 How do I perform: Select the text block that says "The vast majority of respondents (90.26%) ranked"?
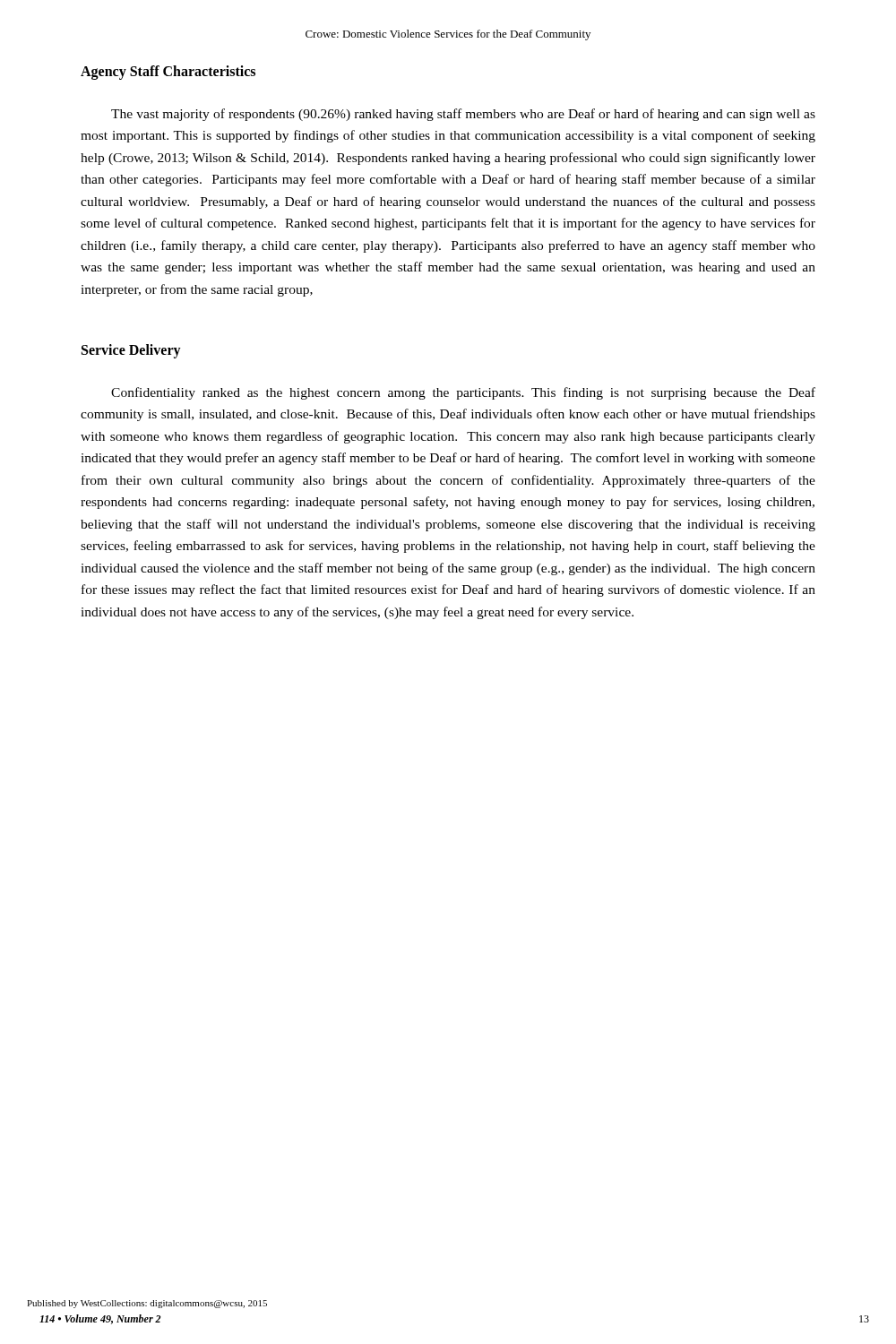[x=448, y=201]
